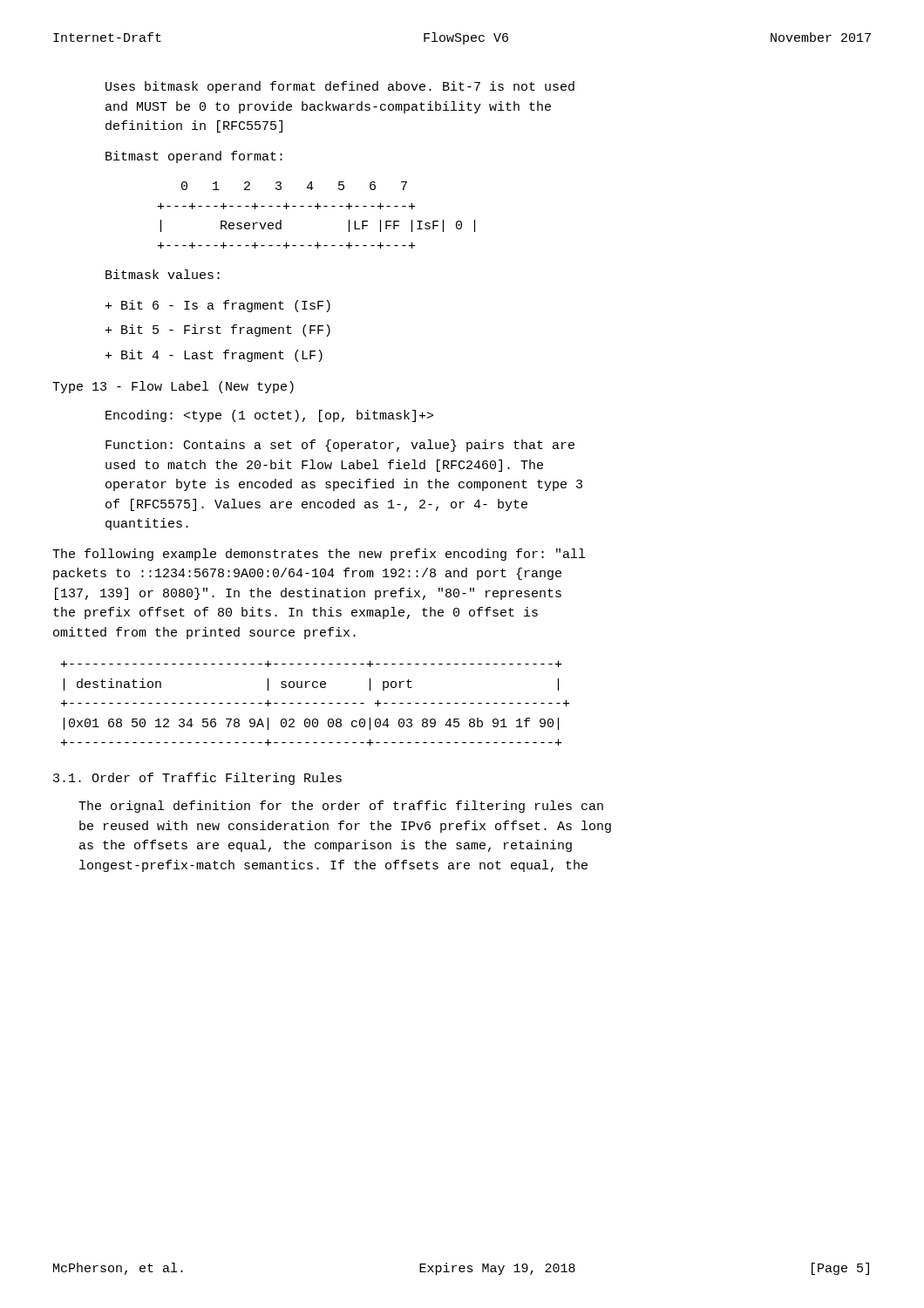
Task: Find the section header that reads "3.1. Order of Traffic Filtering"
Action: (197, 779)
